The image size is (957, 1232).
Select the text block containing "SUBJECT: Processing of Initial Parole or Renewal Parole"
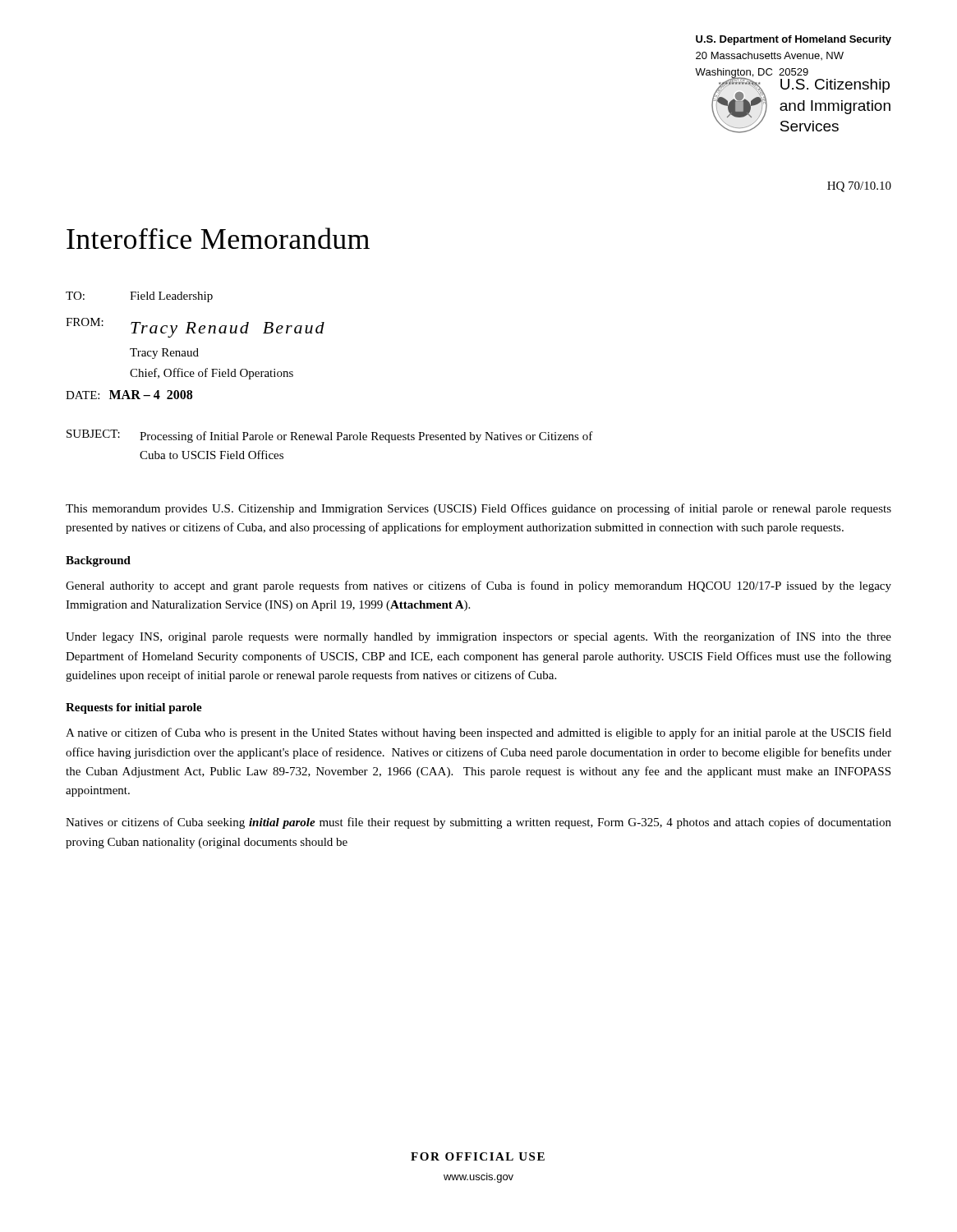click(329, 446)
